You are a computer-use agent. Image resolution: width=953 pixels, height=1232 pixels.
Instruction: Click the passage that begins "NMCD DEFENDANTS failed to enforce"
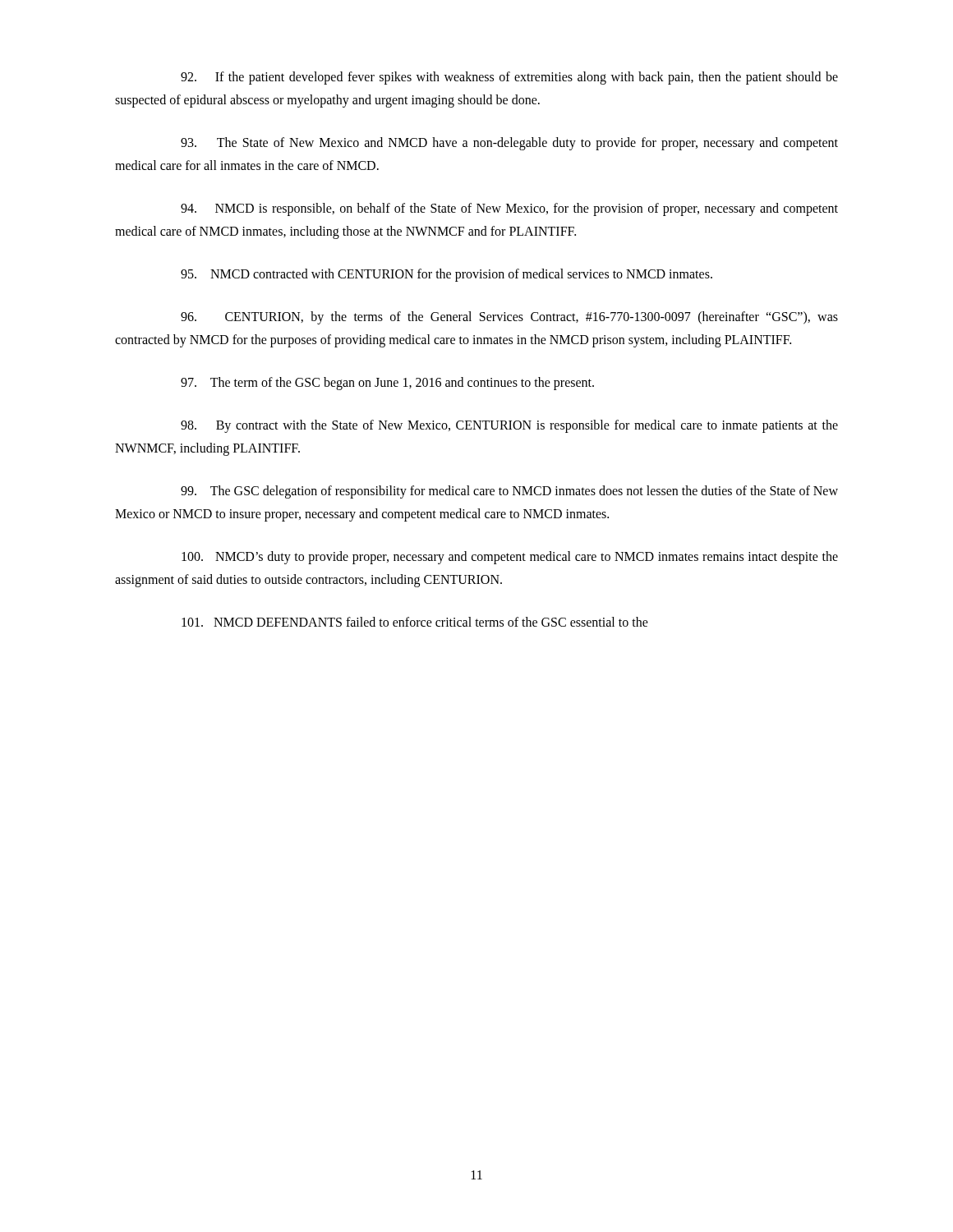[x=414, y=622]
